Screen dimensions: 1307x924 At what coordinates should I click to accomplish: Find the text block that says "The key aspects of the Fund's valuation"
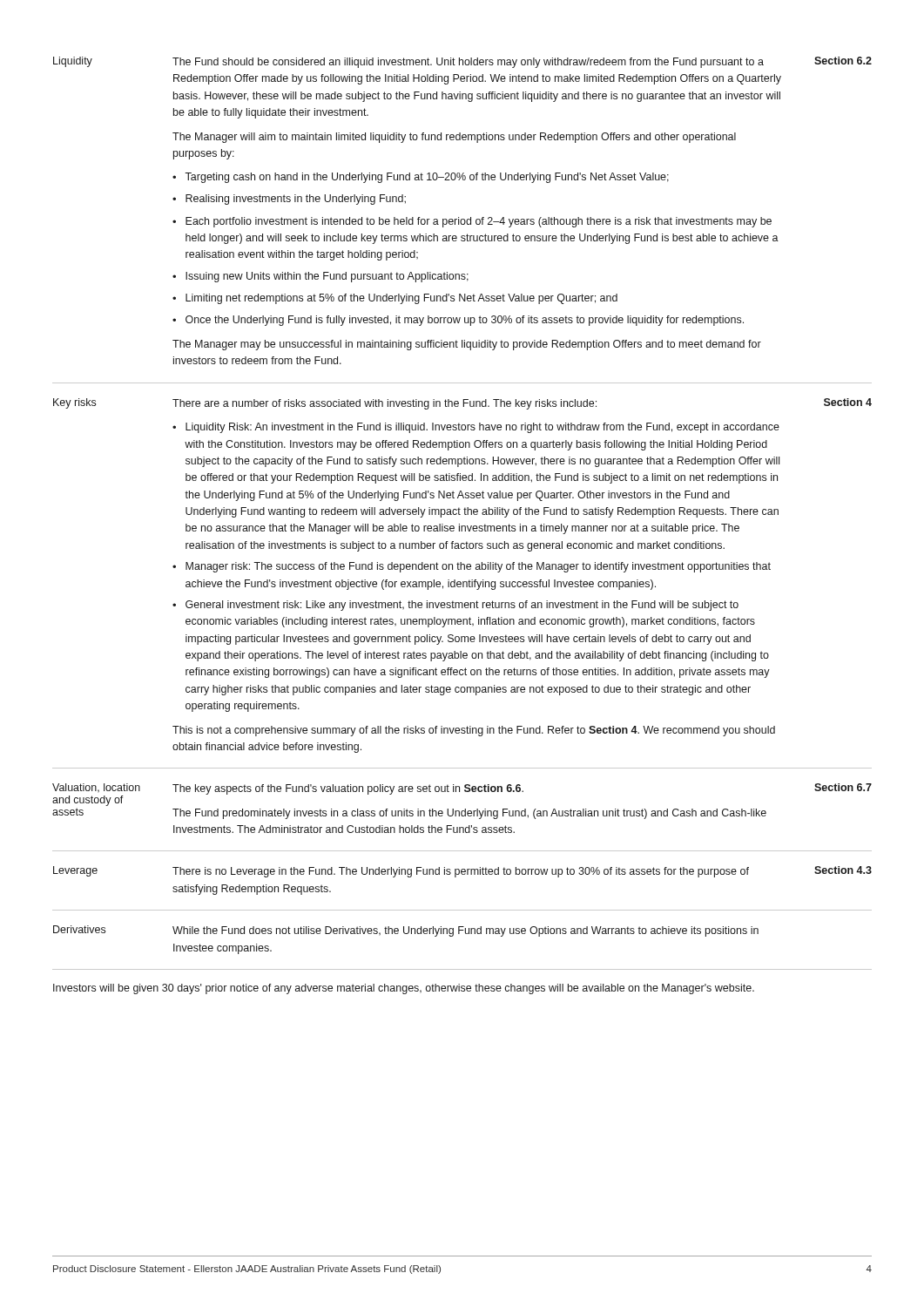pyautogui.click(x=478, y=810)
